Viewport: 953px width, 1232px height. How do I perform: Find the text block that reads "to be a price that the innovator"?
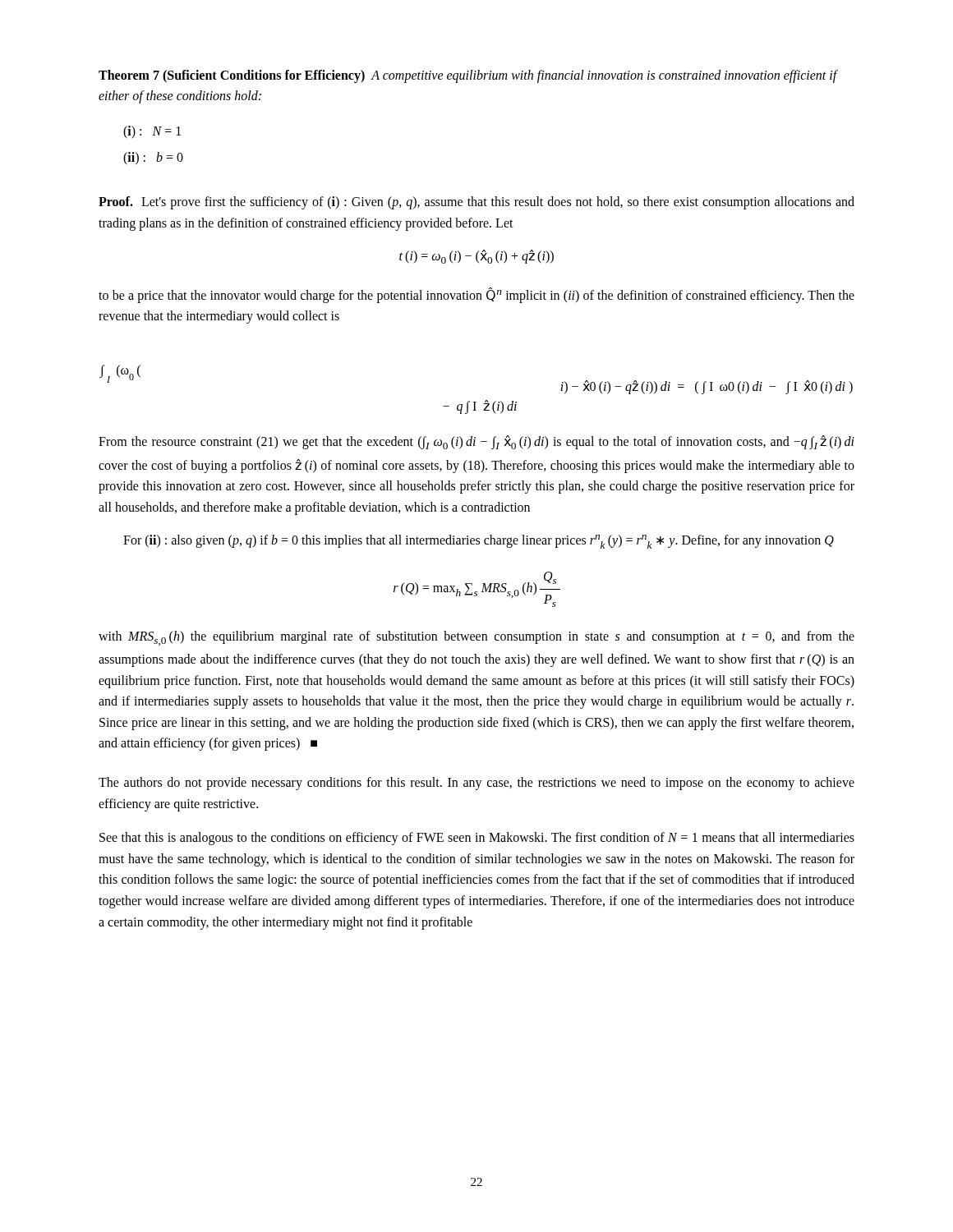coord(476,304)
